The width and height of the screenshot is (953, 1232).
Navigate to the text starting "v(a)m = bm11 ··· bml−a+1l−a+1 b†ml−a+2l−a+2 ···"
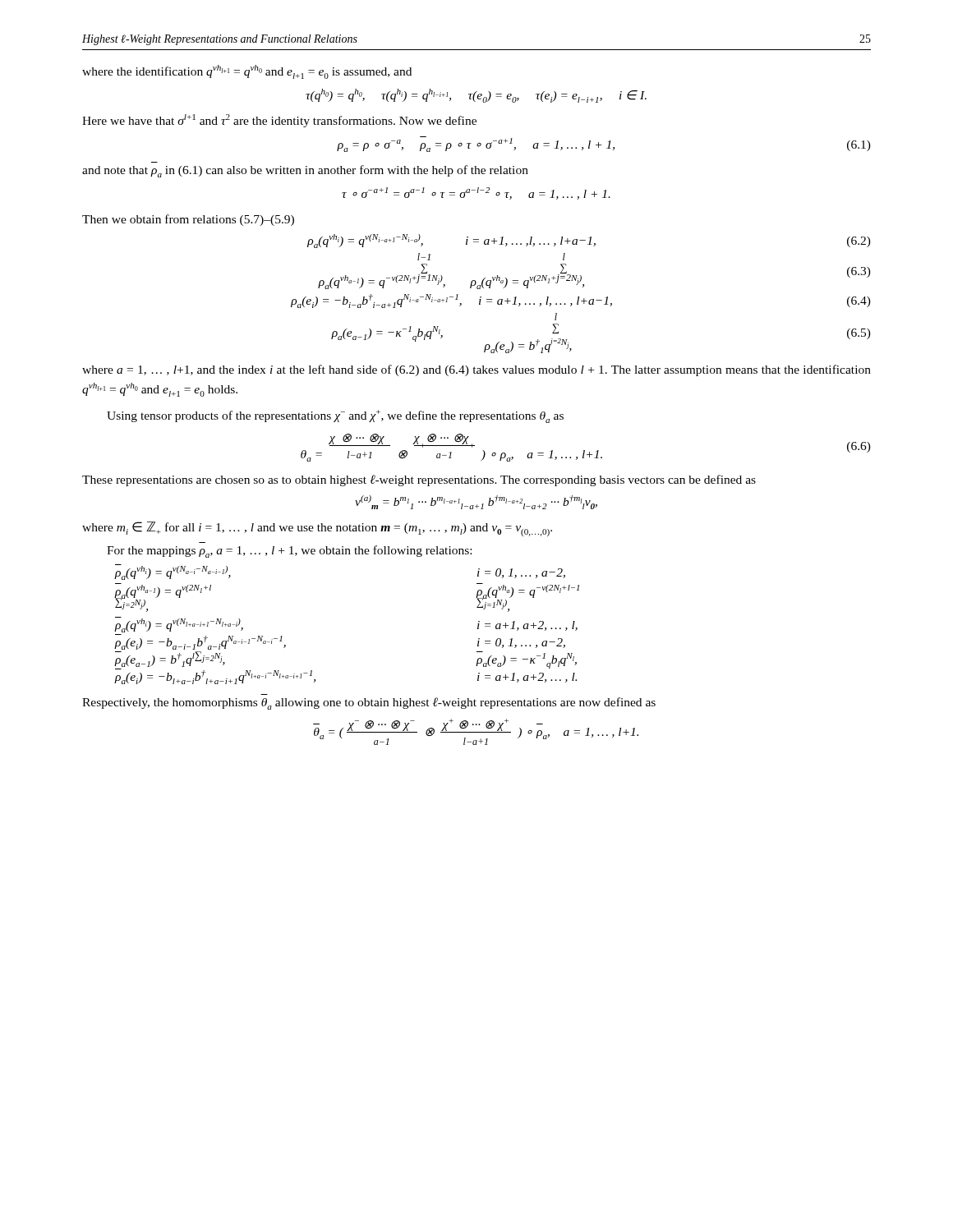pos(476,502)
